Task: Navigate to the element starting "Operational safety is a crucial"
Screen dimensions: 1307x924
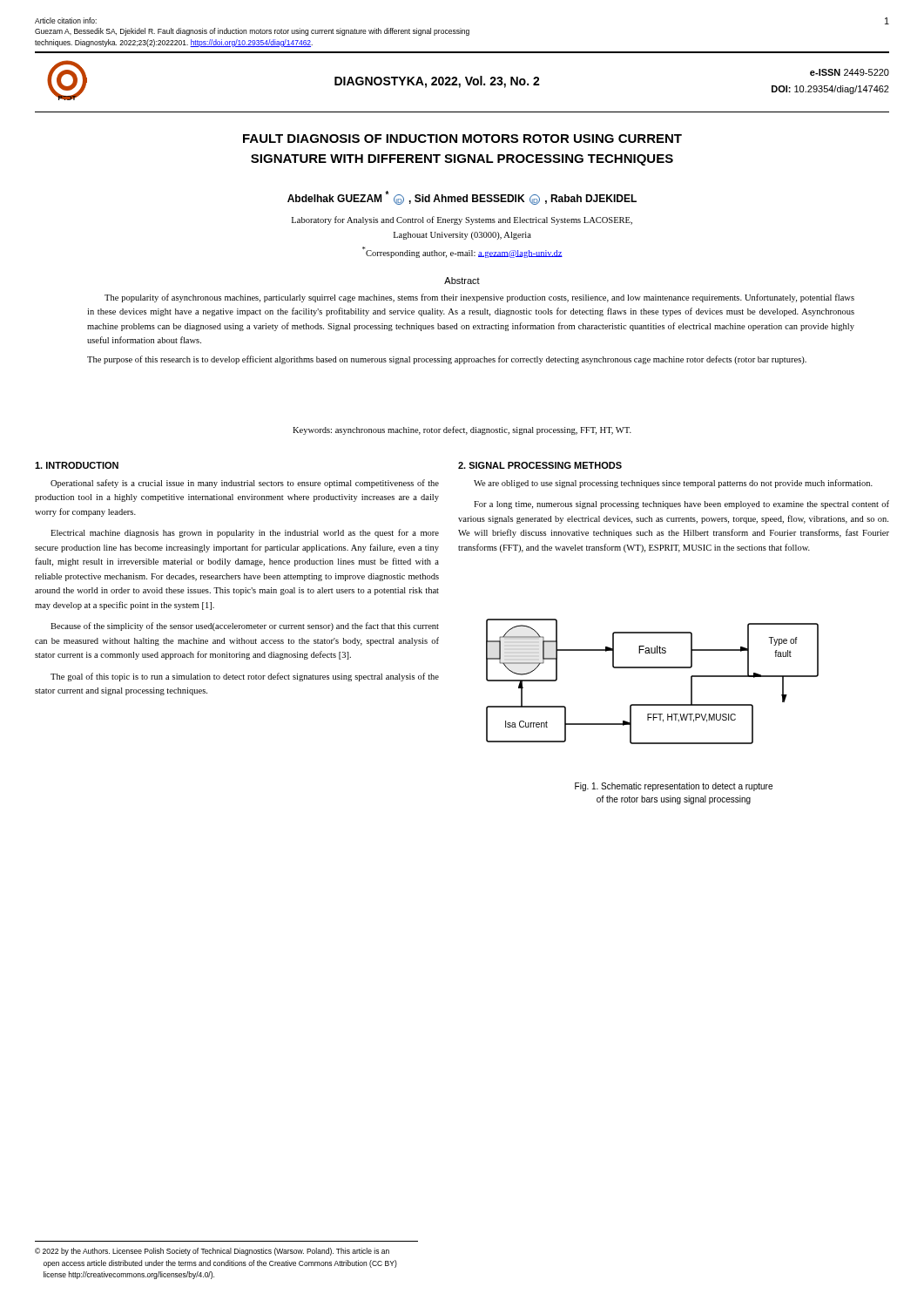Action: [x=237, y=588]
